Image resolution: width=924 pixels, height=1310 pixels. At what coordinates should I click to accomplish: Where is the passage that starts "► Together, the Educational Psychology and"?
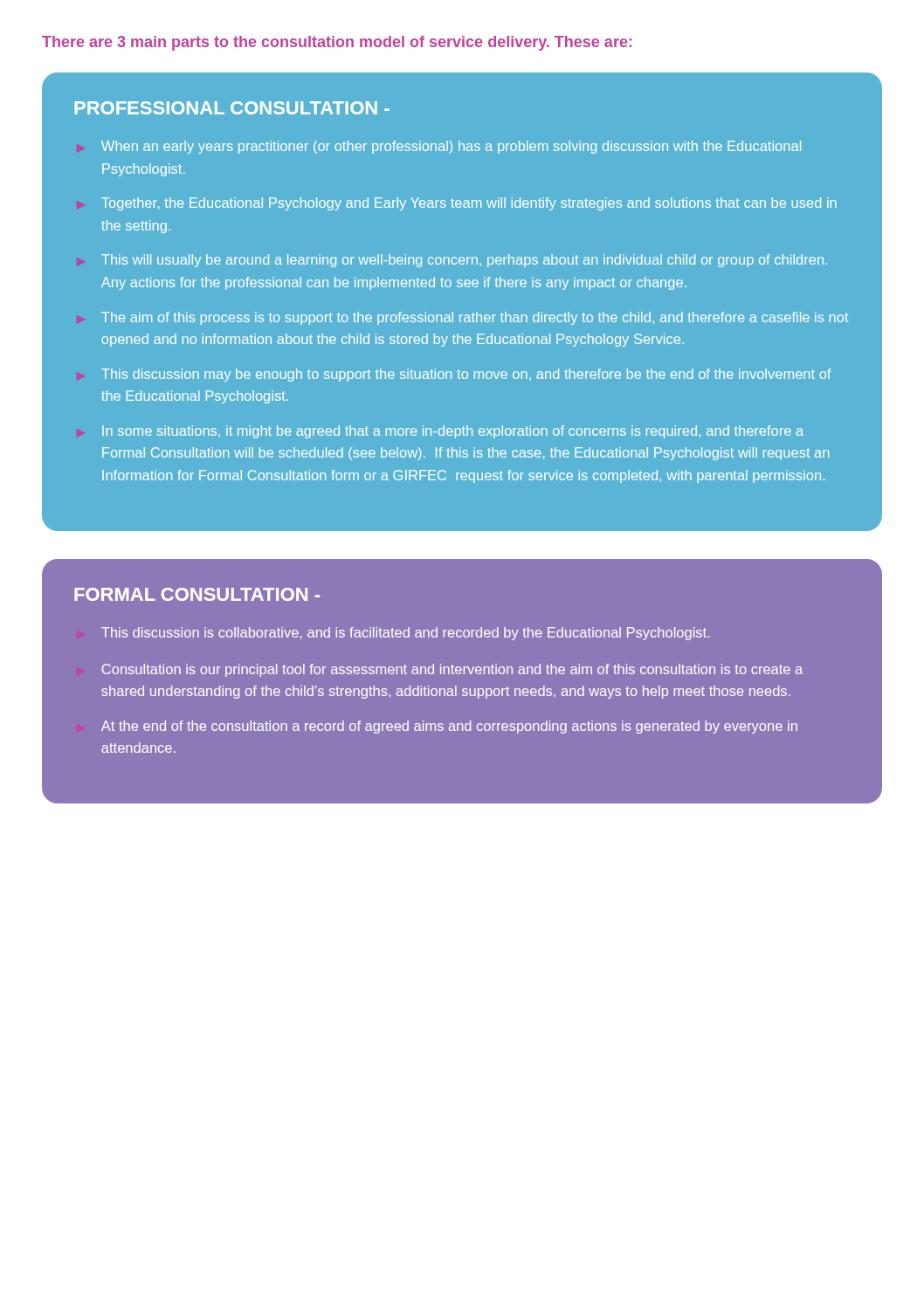tap(462, 215)
